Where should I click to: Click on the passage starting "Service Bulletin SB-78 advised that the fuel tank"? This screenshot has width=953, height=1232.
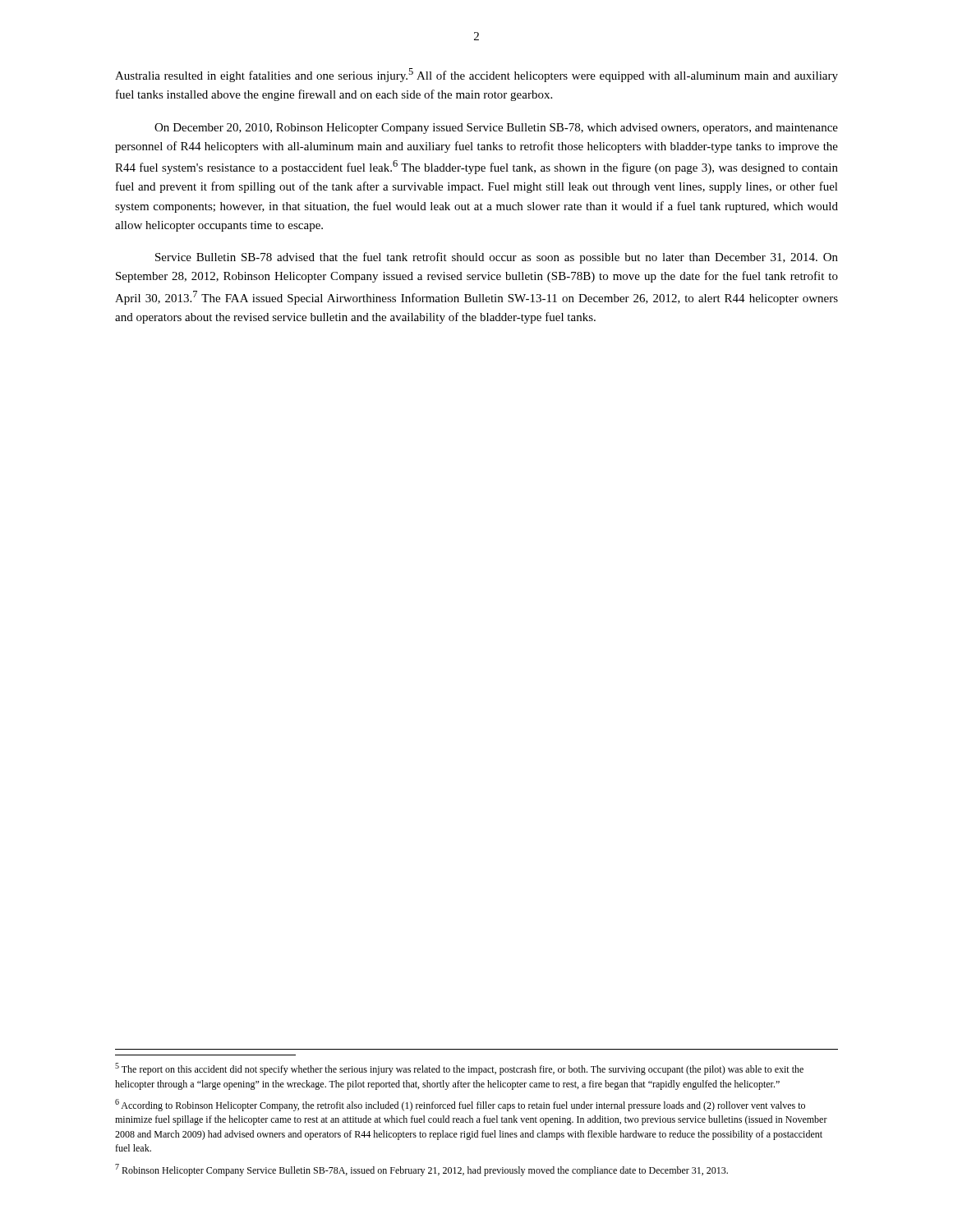(x=476, y=287)
